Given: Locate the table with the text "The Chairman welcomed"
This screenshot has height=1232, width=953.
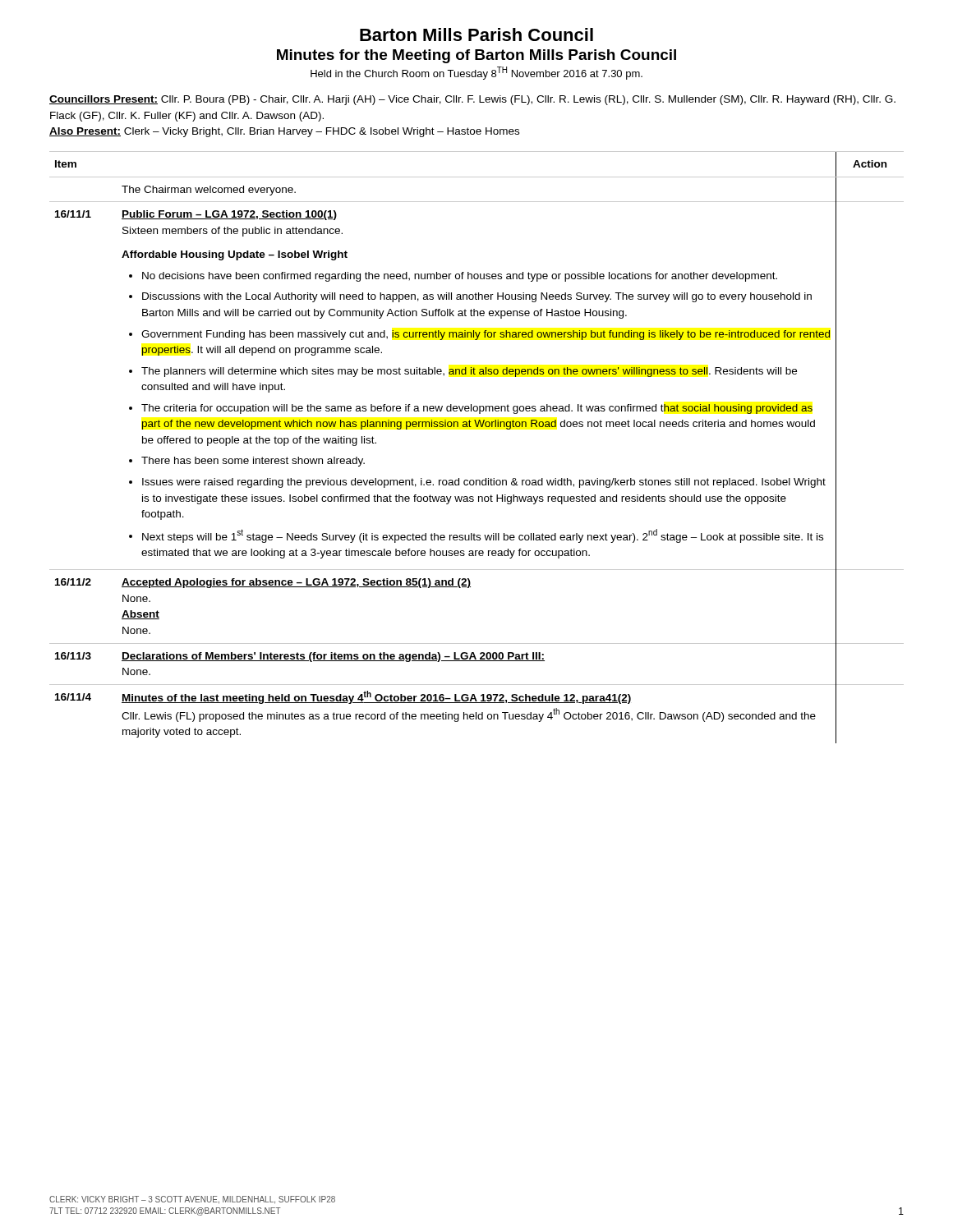Looking at the screenshot, I should coord(476,447).
